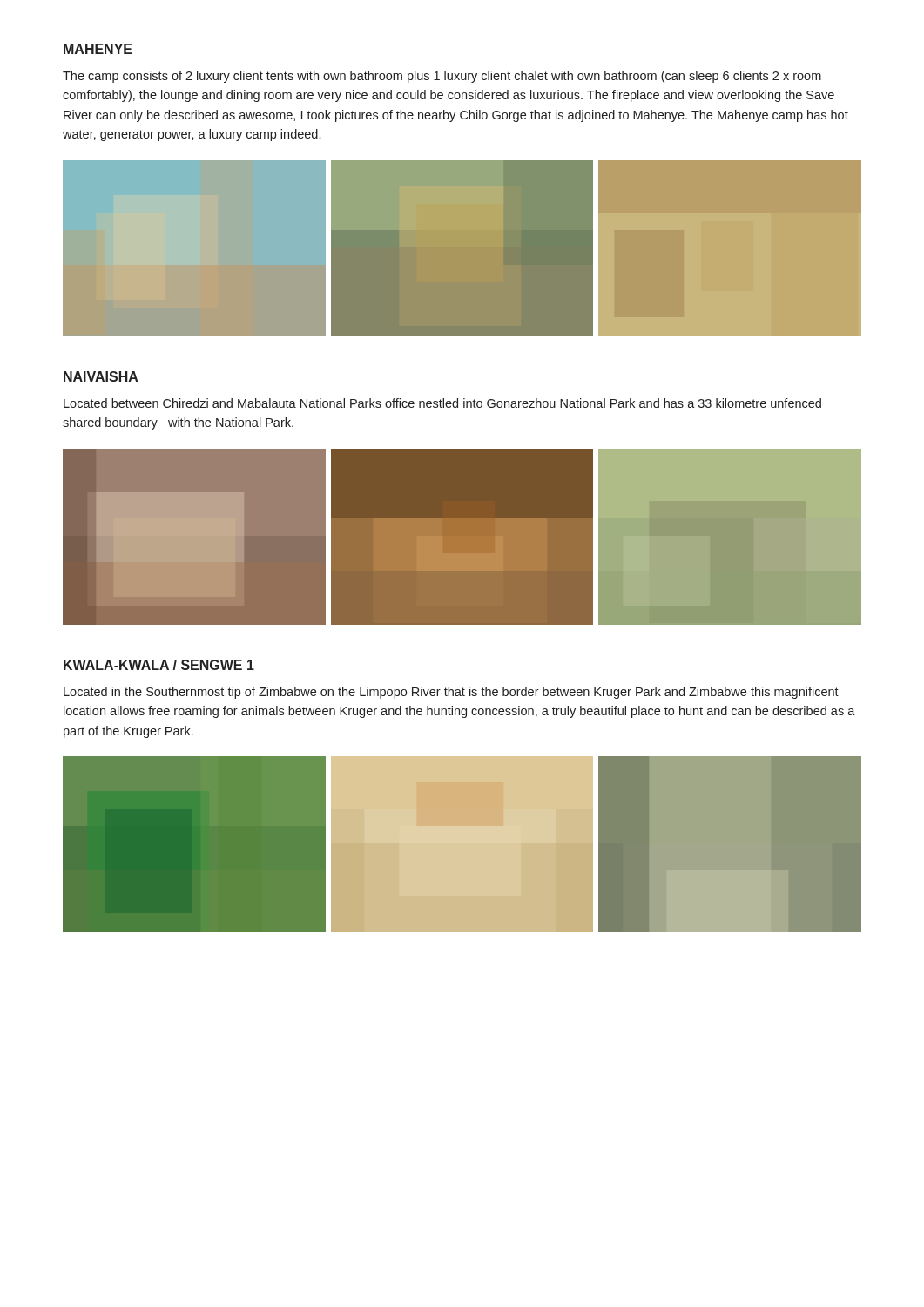Locate the passage starting "Located in the"
Viewport: 924px width, 1307px height.
(x=459, y=711)
